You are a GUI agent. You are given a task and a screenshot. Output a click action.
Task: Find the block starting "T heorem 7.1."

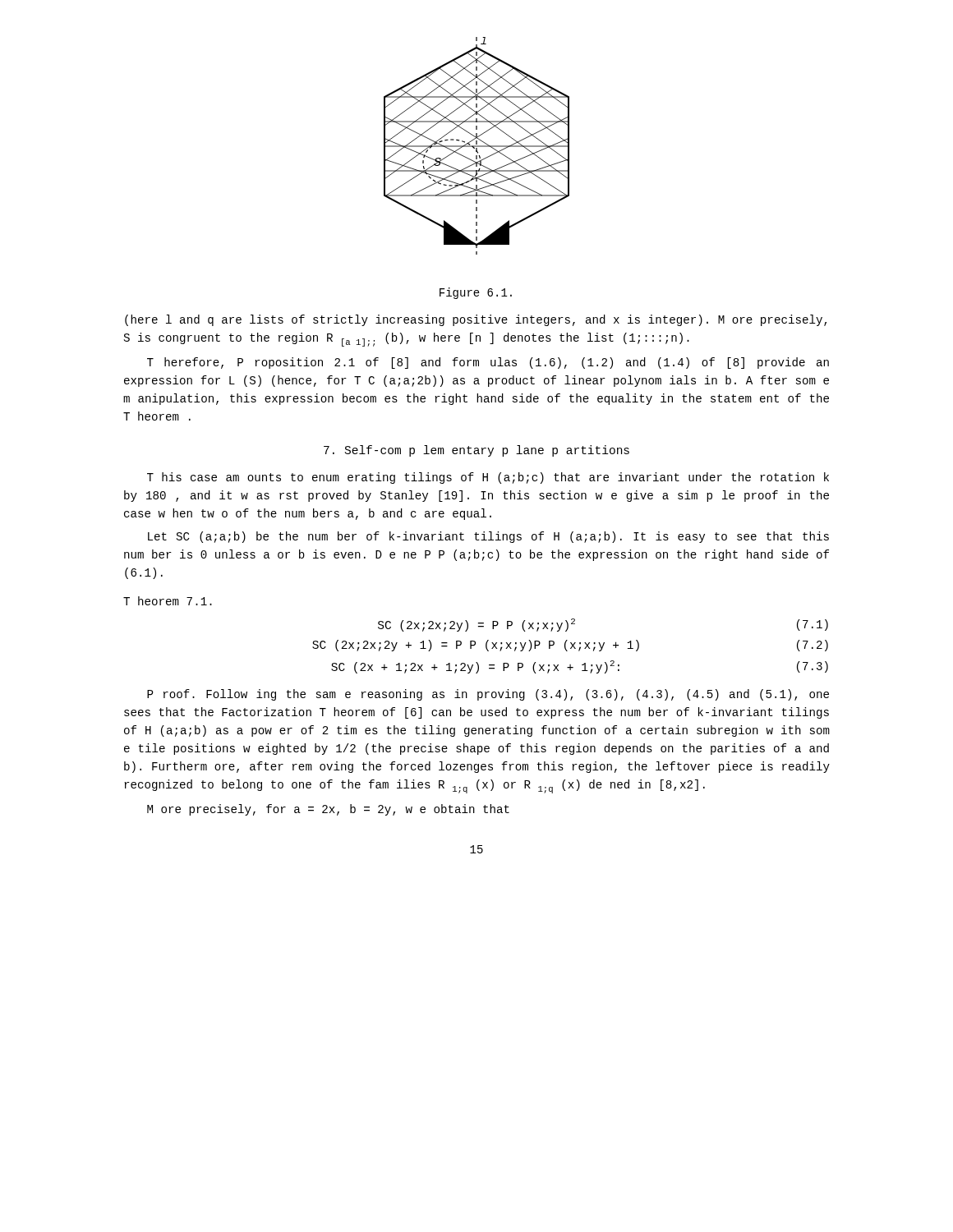[169, 602]
